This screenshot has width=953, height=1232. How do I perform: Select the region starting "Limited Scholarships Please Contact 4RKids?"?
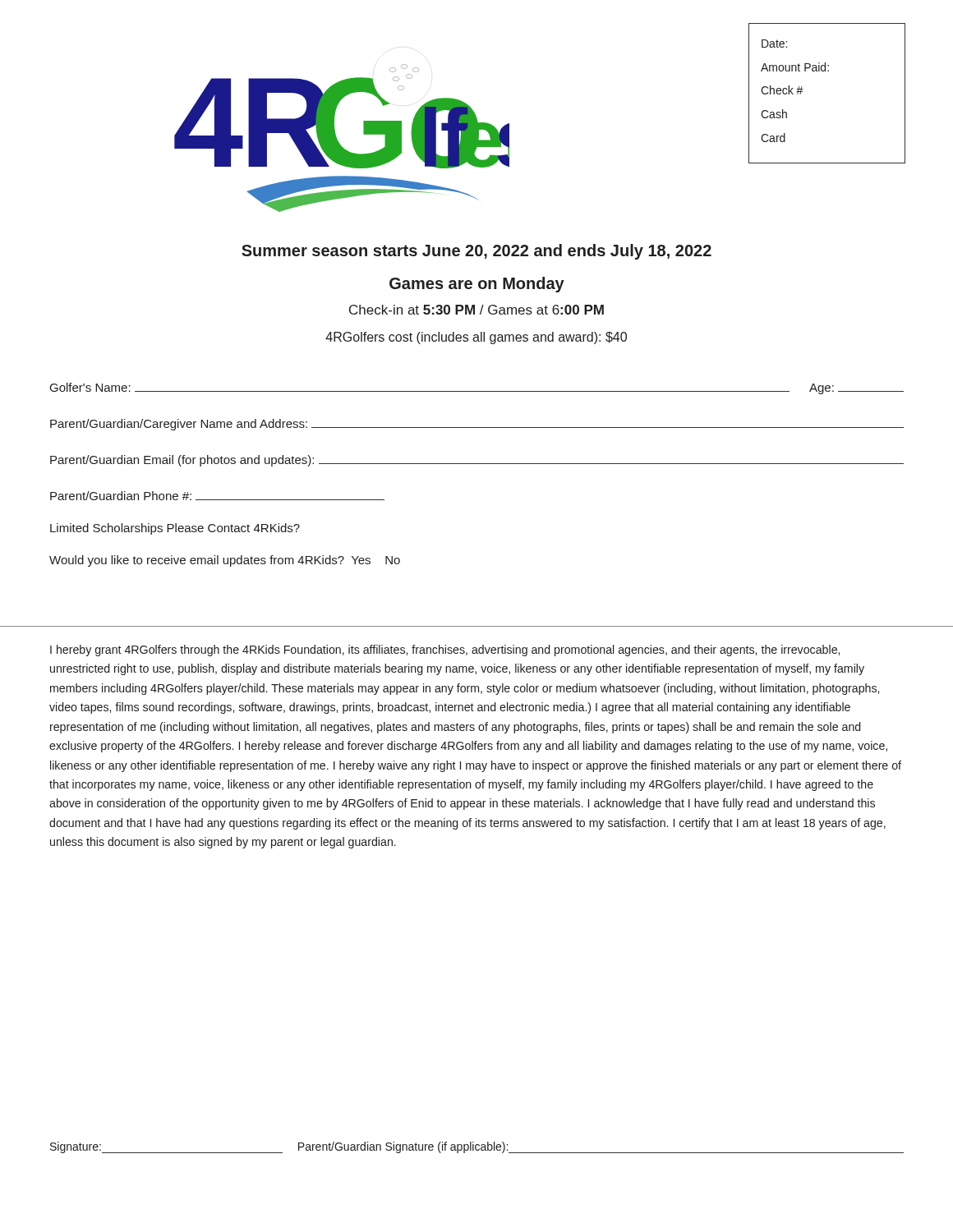175,528
